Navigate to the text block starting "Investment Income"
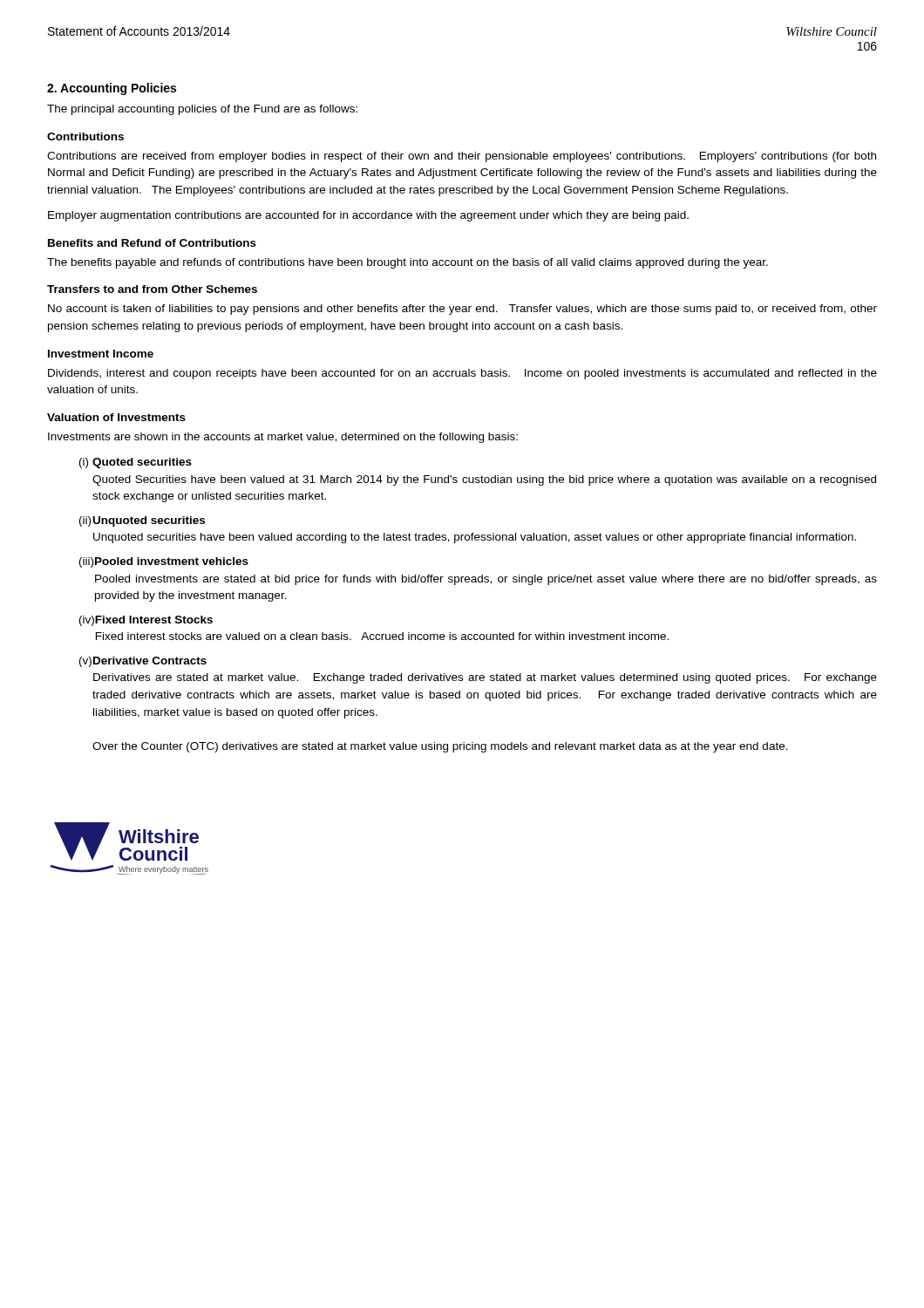Viewport: 924px width, 1308px height. point(100,353)
